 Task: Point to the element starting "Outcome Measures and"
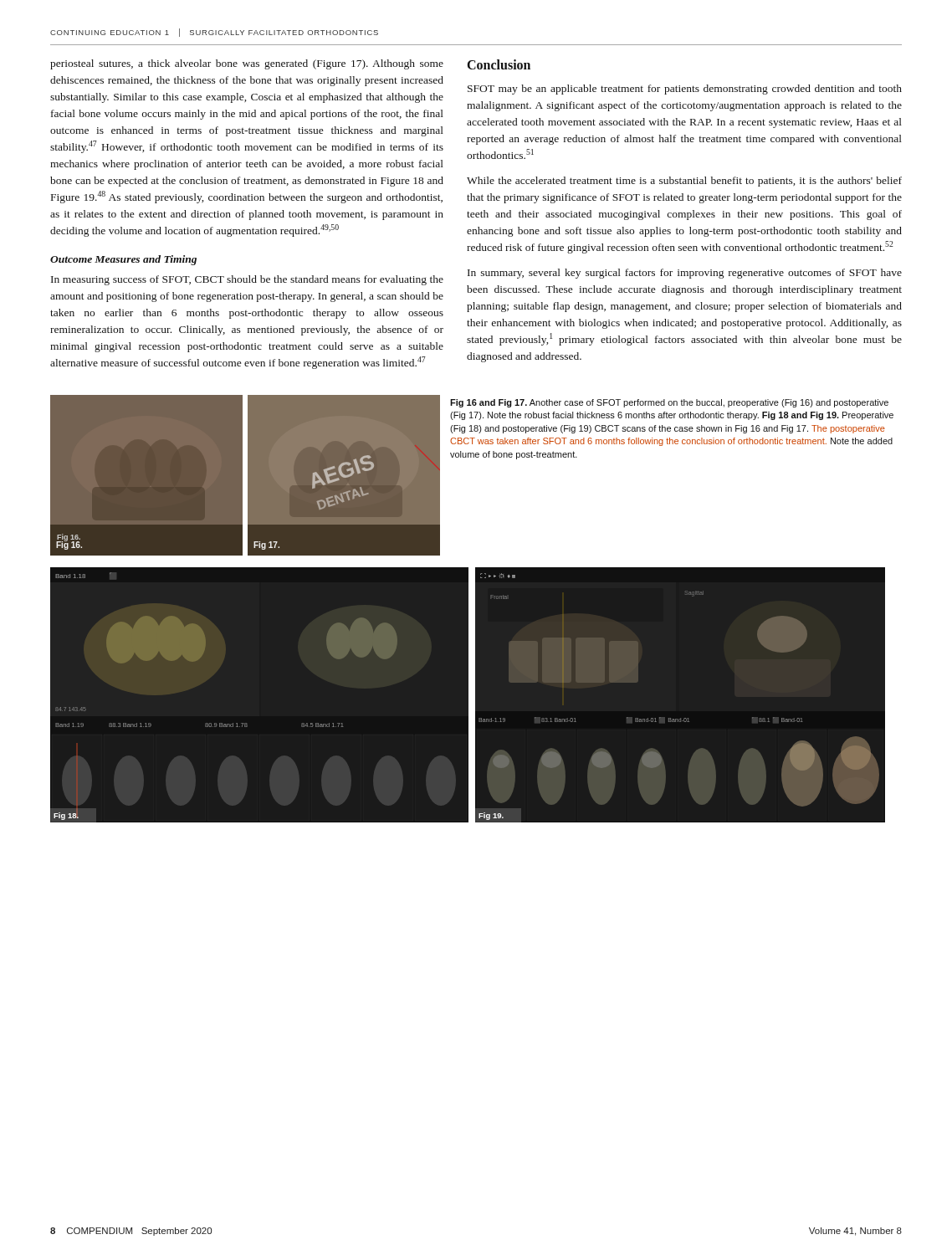coord(124,259)
